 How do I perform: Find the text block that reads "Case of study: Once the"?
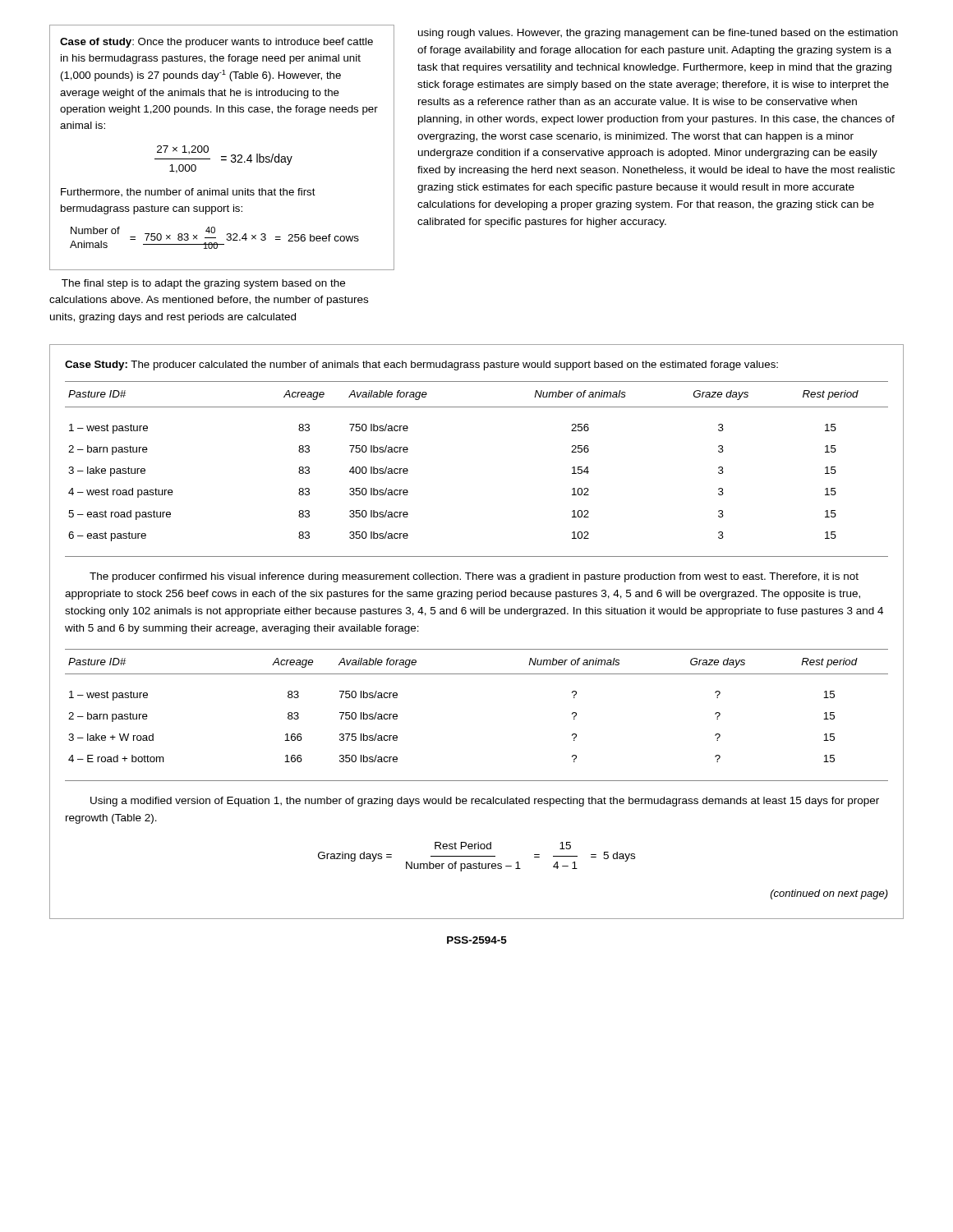[x=216, y=43]
